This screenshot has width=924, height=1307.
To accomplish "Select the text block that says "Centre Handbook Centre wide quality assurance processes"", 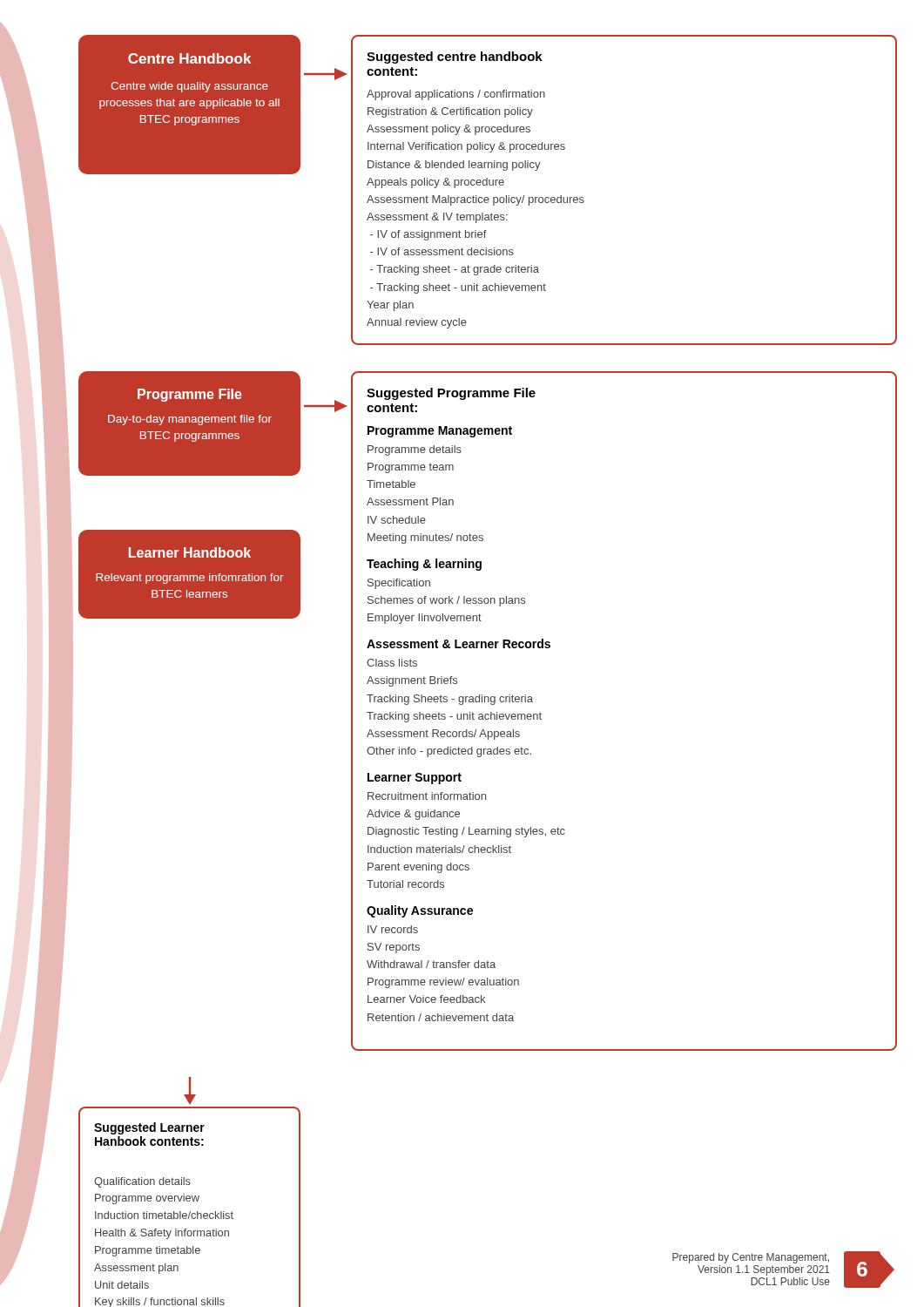I will [189, 105].
